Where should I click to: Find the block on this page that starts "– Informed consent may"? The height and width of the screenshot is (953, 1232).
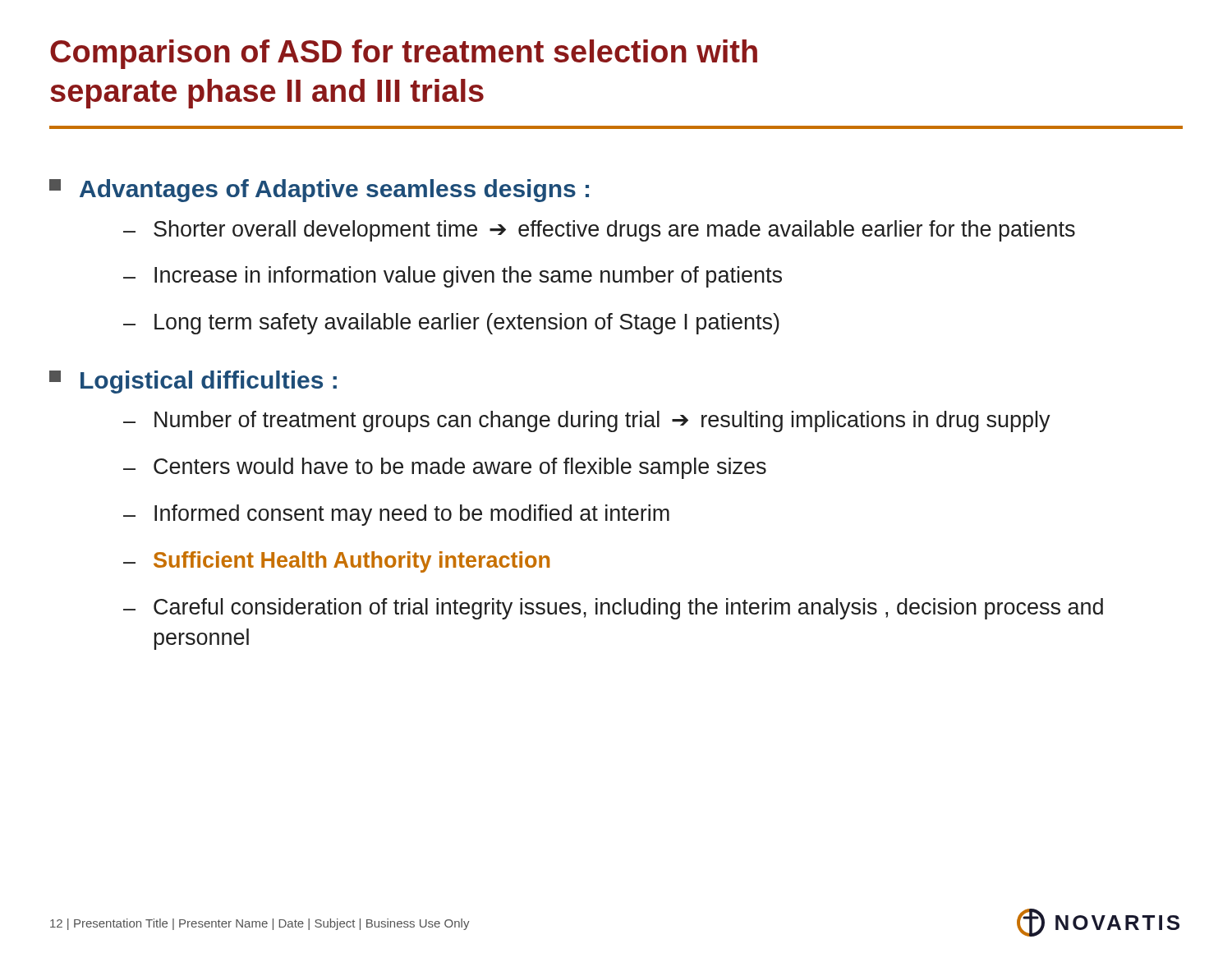pyautogui.click(x=397, y=515)
